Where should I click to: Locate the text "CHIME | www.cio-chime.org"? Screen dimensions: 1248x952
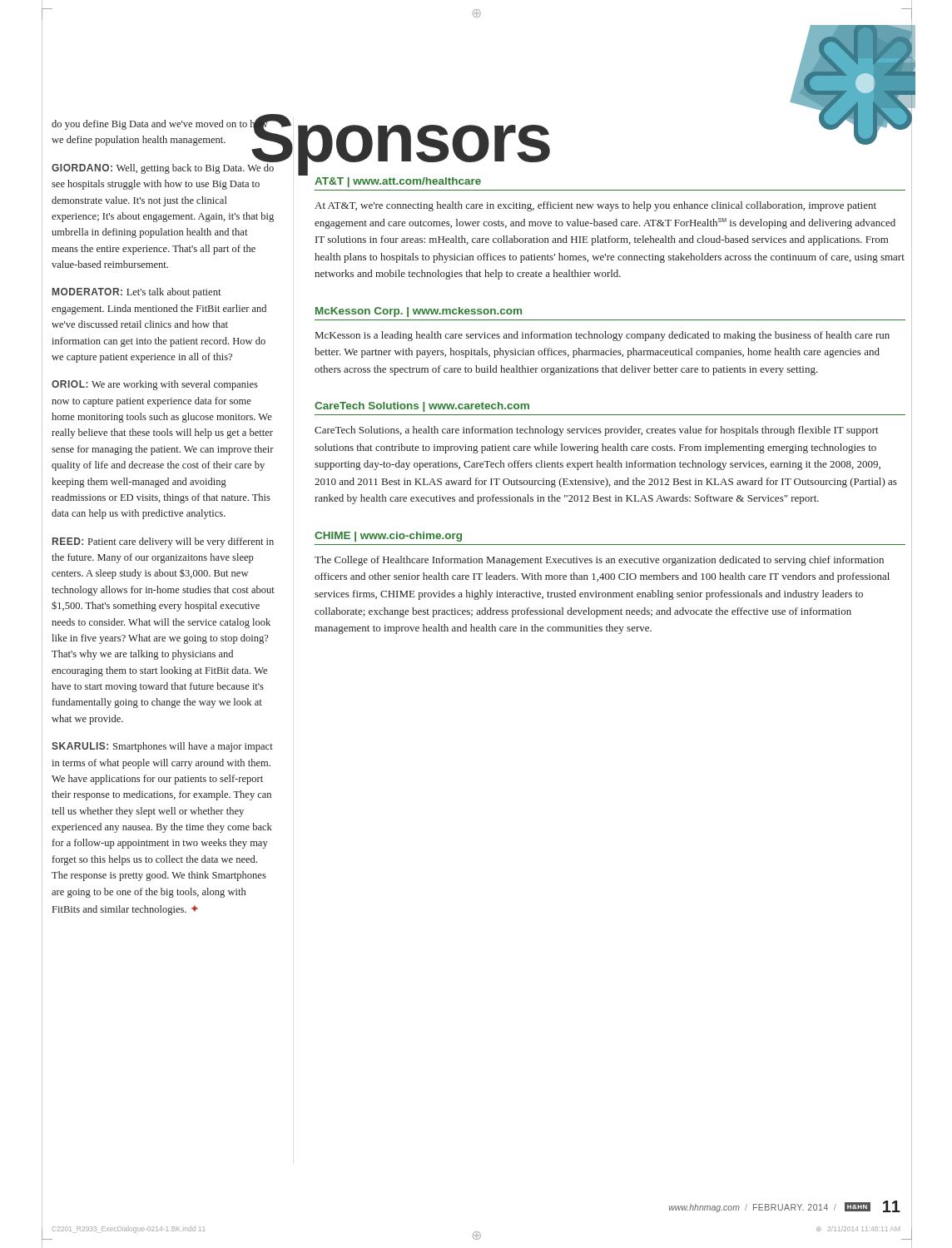tap(389, 535)
